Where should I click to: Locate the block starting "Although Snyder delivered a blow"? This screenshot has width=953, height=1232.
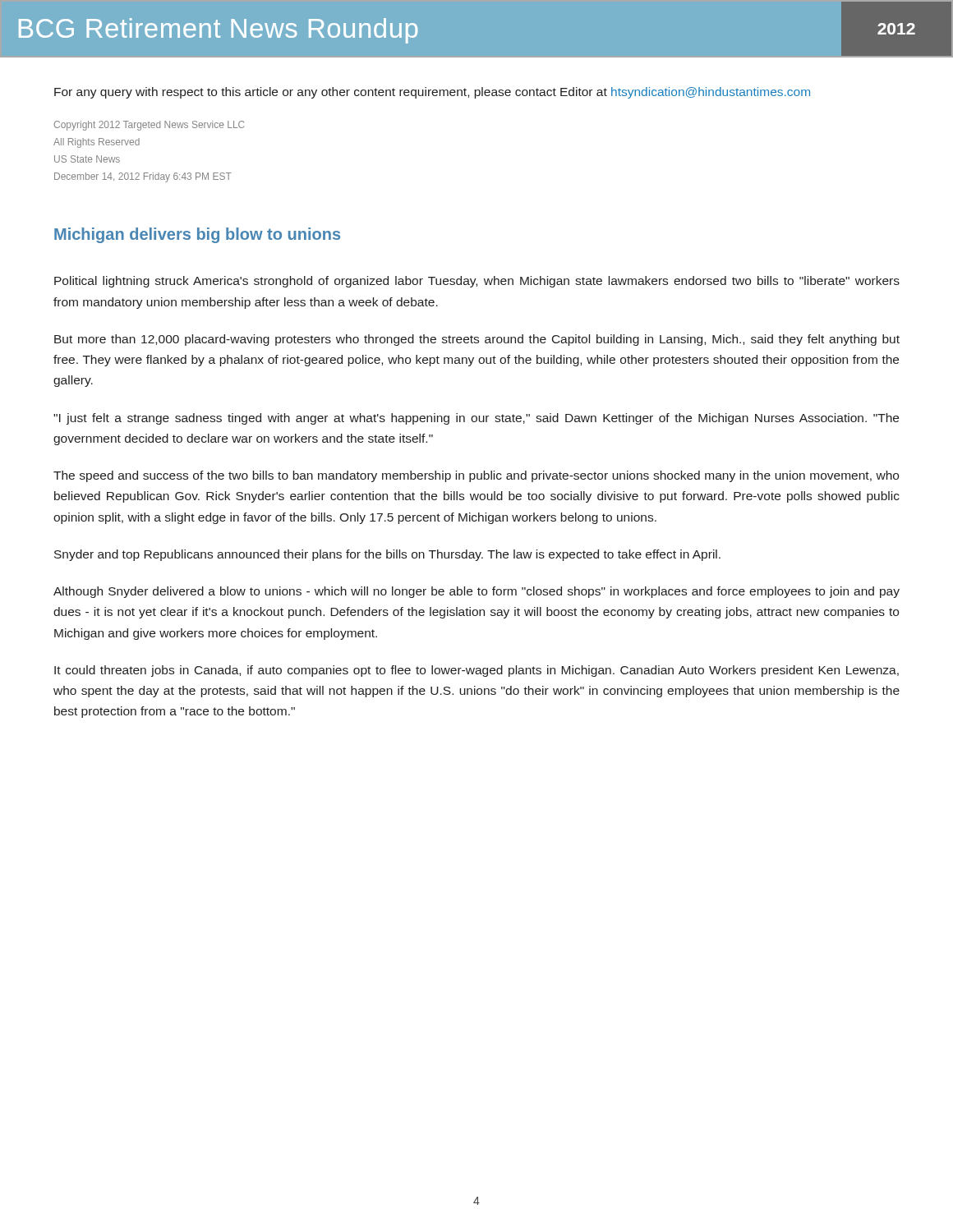(x=476, y=612)
